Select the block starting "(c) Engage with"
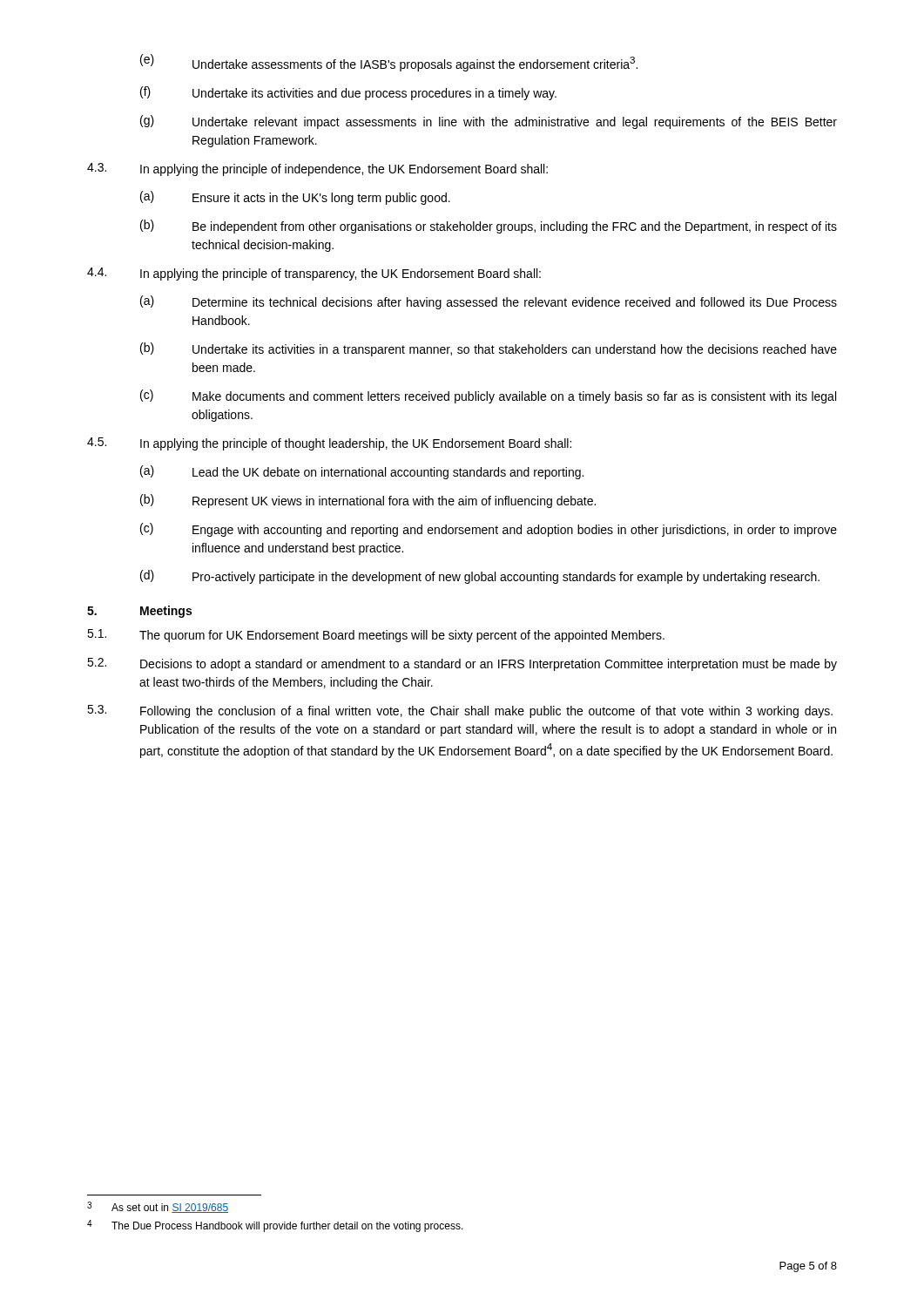924x1307 pixels. pyautogui.click(x=462, y=539)
